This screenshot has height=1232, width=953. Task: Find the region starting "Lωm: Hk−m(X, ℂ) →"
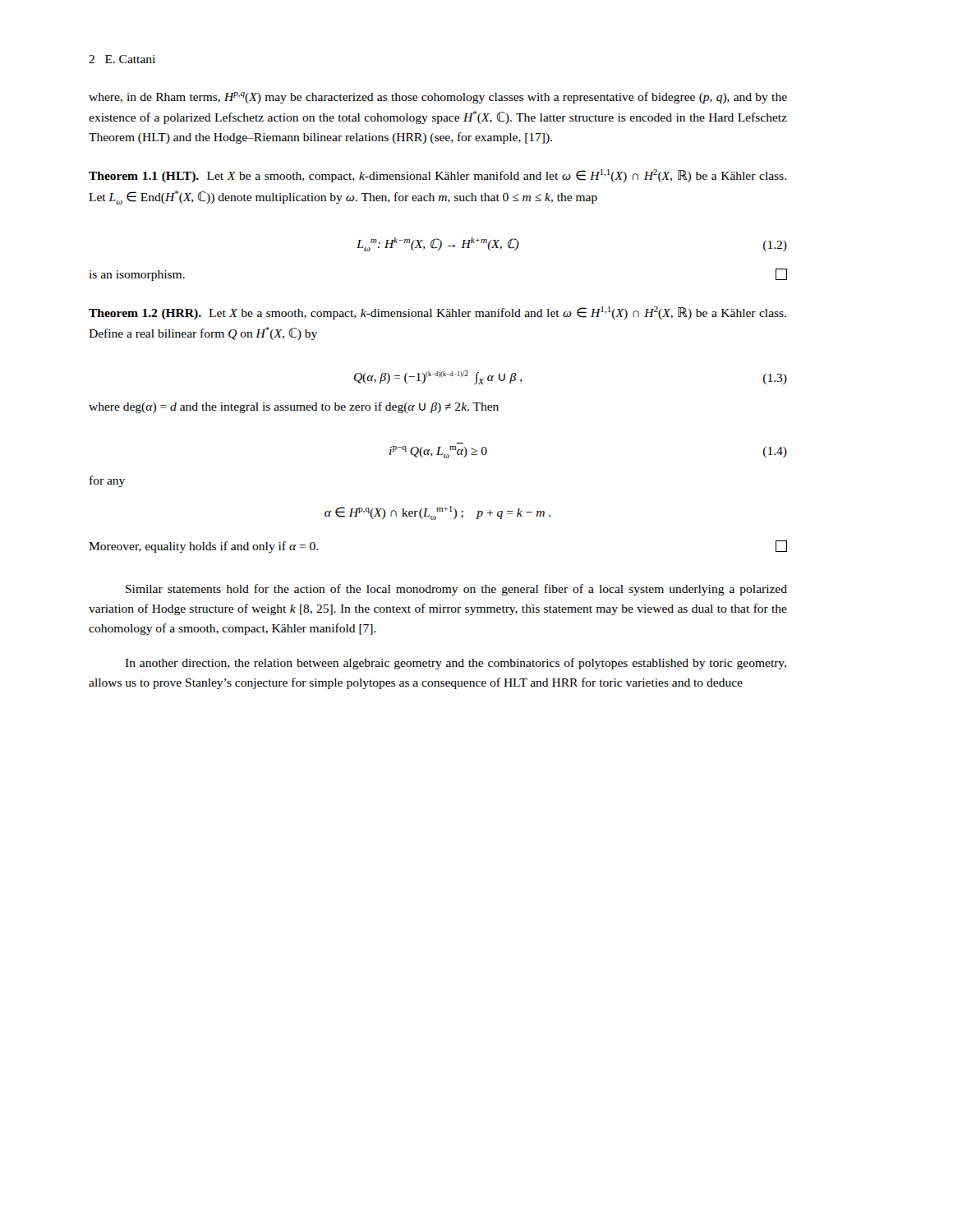coord(437,247)
